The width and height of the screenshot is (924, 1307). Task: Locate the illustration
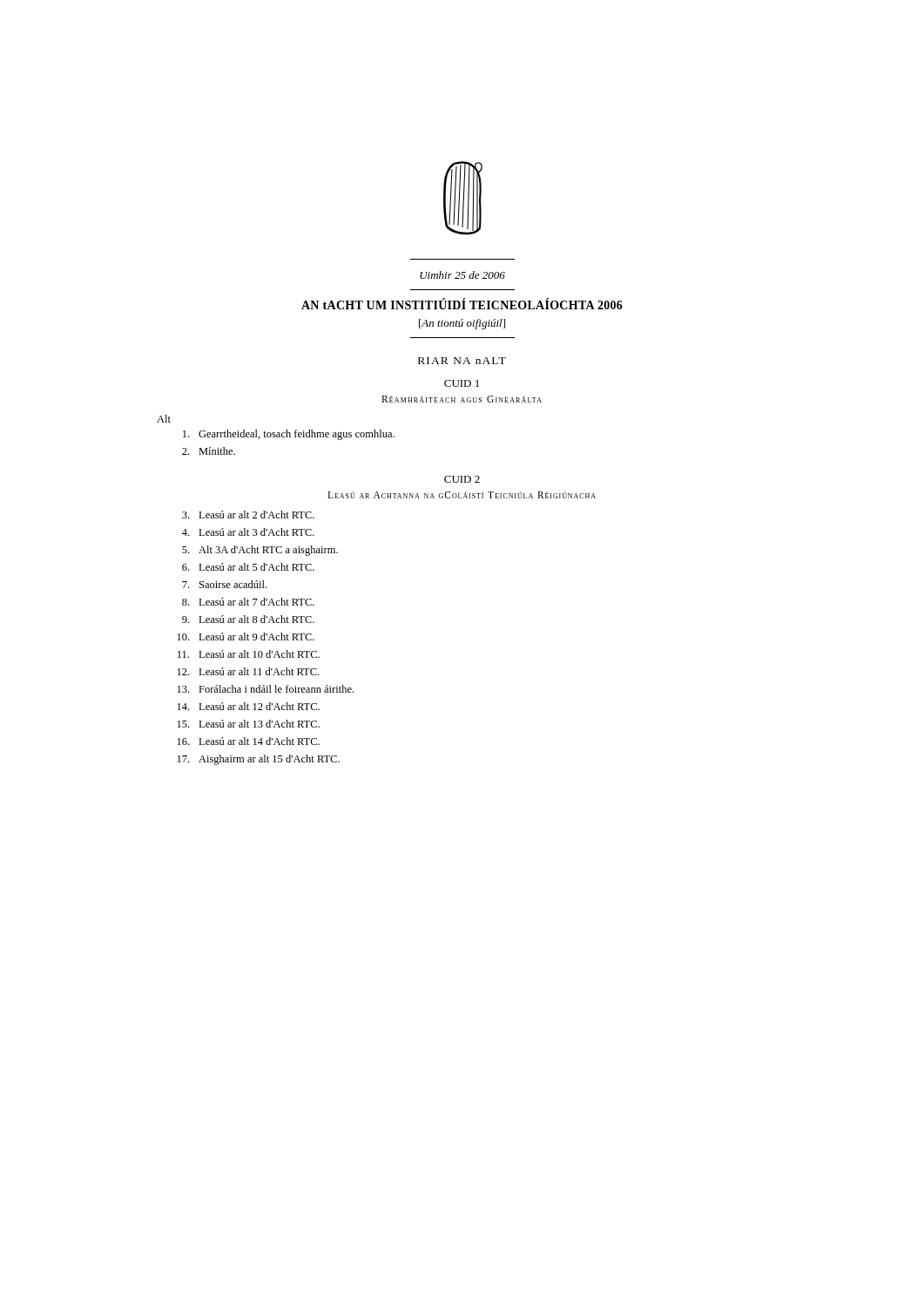click(462, 200)
